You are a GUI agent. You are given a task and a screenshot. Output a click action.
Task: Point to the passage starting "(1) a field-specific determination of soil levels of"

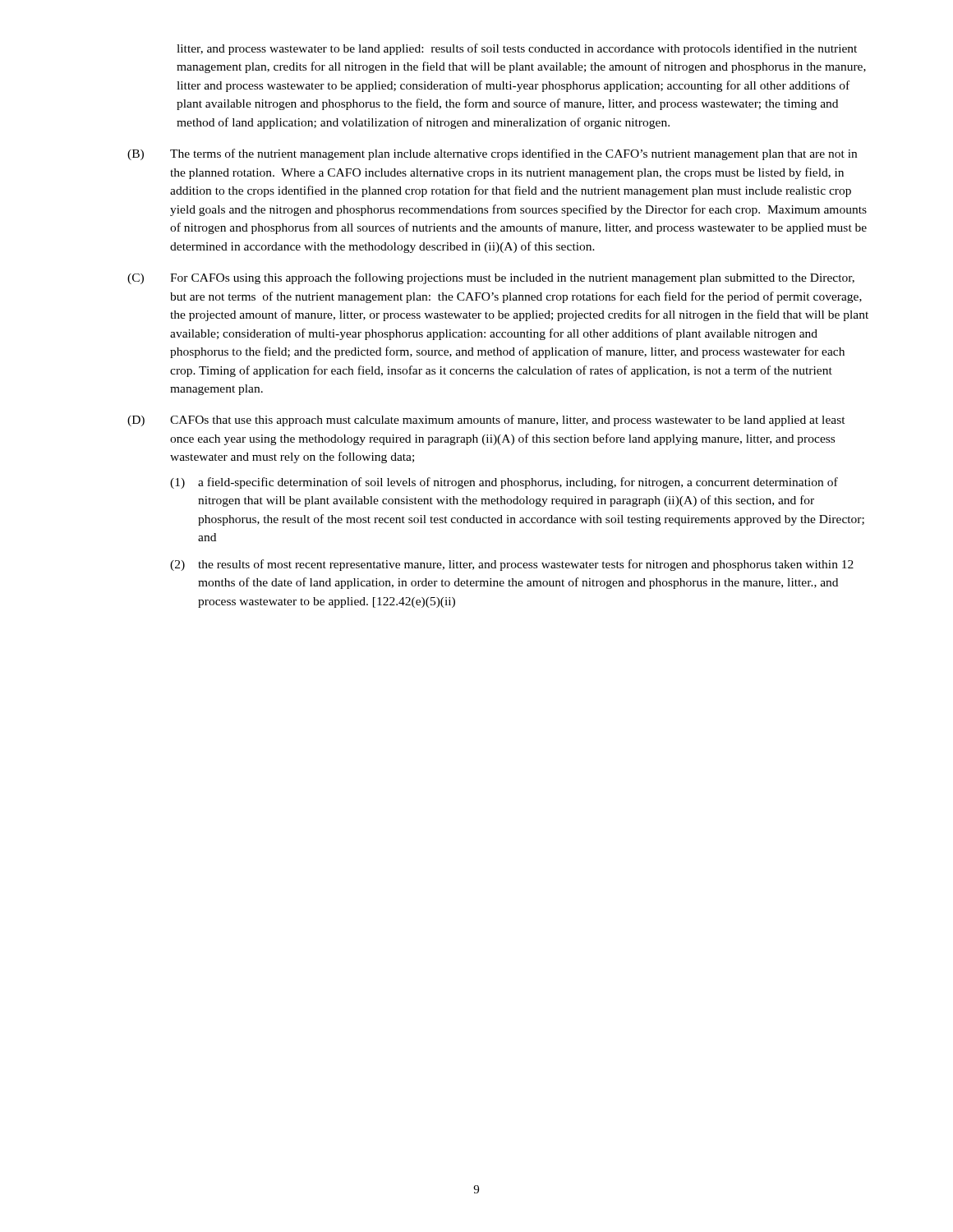tap(520, 510)
